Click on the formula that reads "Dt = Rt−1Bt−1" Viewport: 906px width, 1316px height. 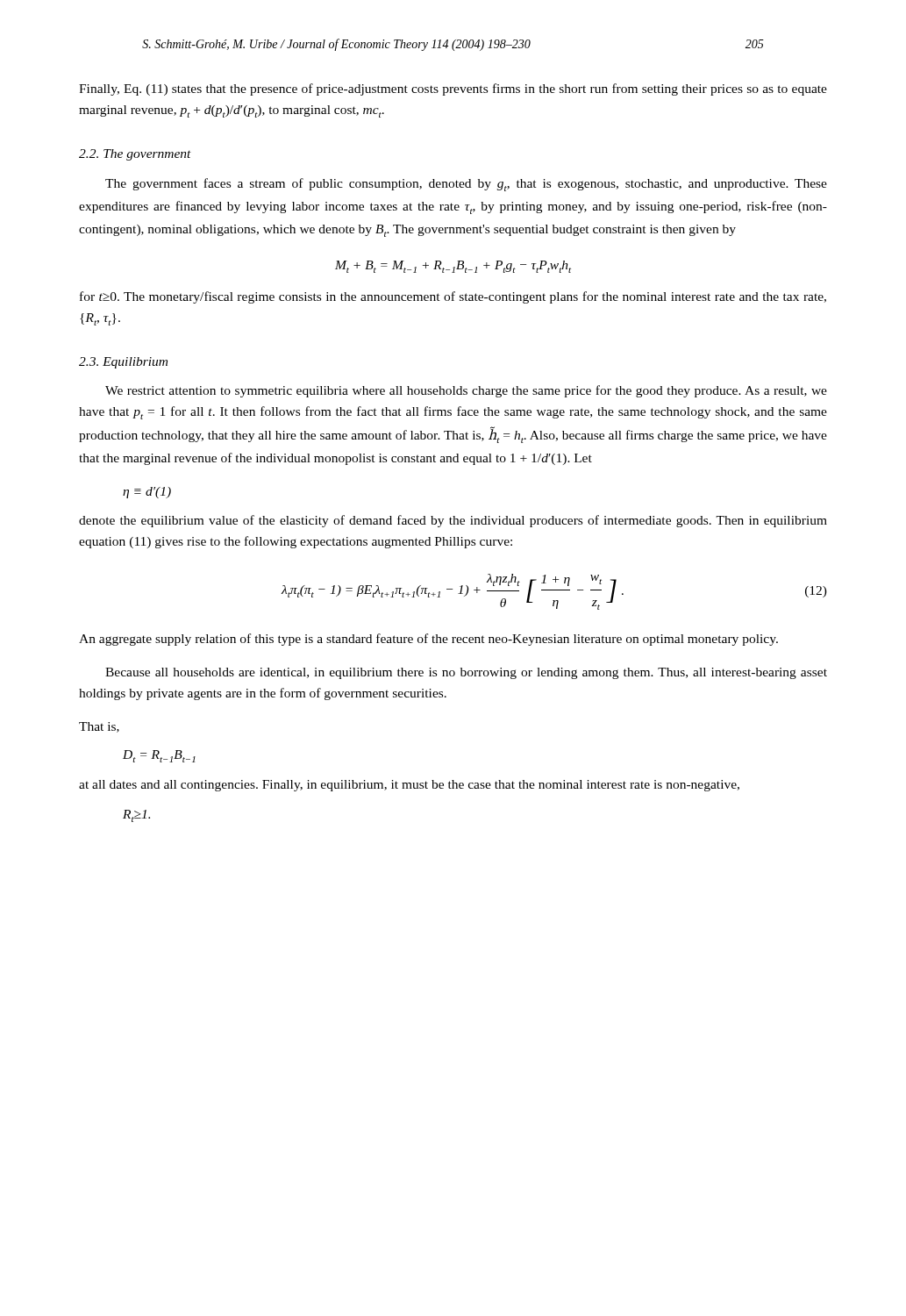click(x=160, y=755)
